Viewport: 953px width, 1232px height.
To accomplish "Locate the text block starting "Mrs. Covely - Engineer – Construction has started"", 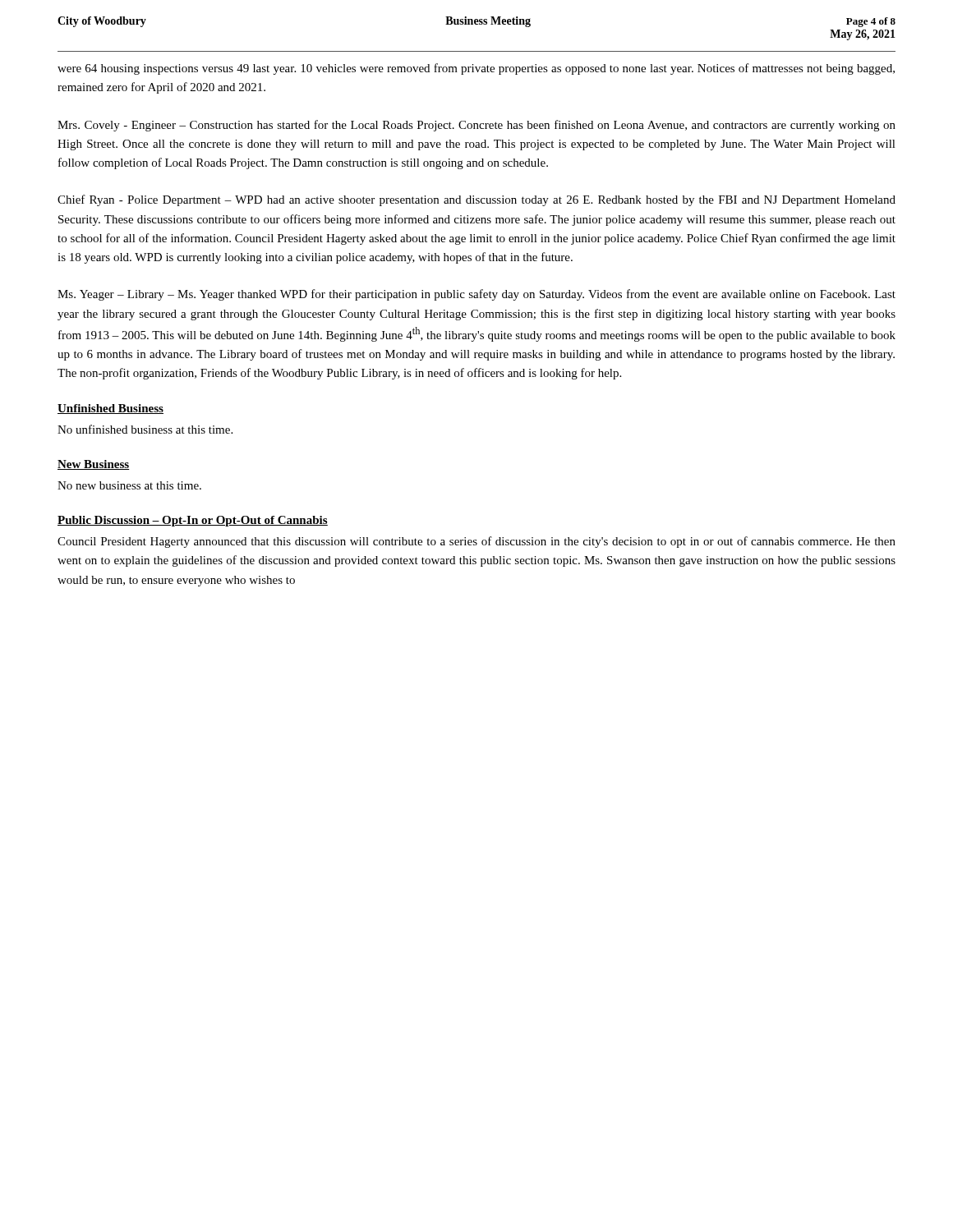I will tap(476, 144).
